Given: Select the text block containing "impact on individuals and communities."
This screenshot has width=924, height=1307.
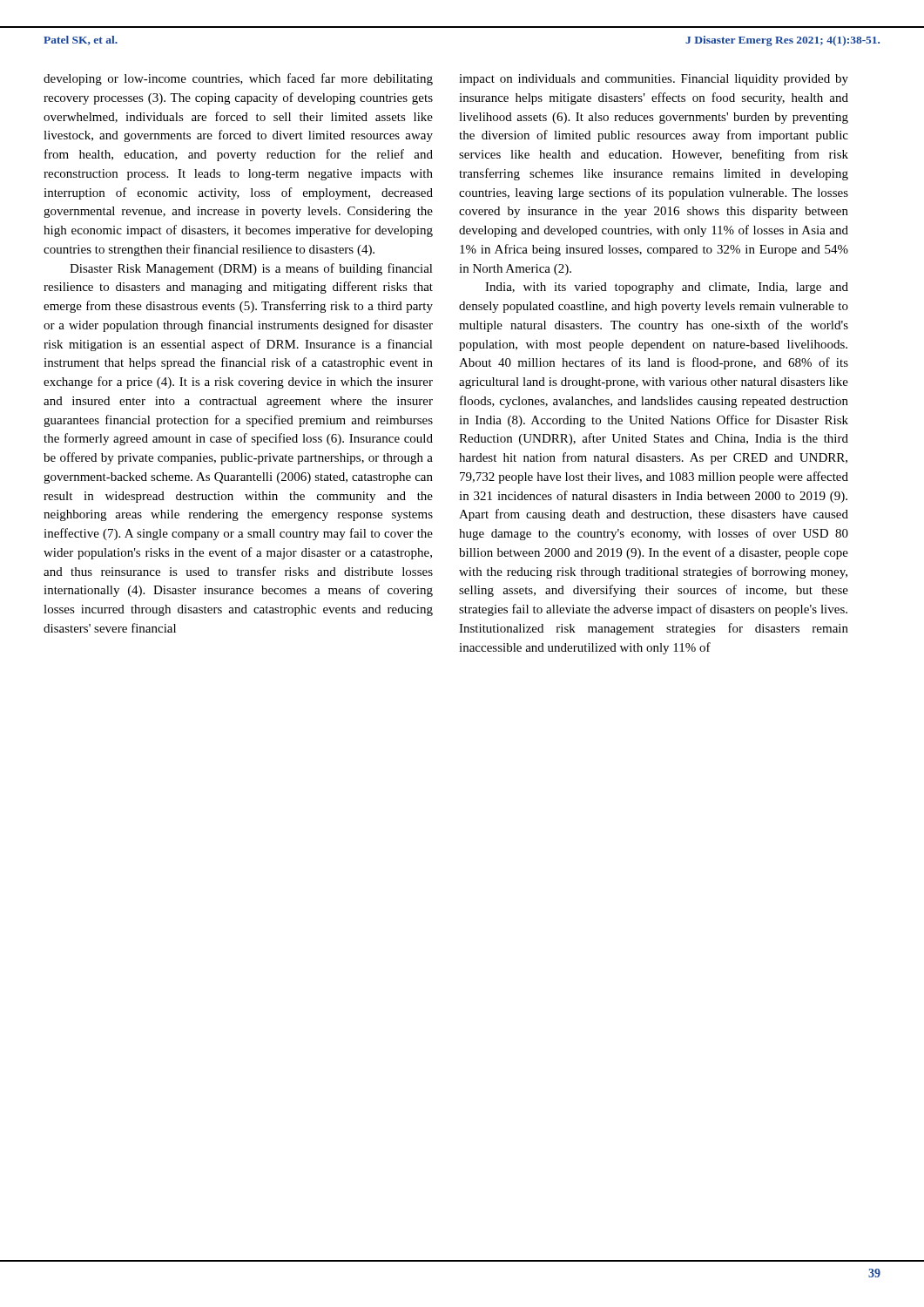Looking at the screenshot, I should (x=654, y=363).
